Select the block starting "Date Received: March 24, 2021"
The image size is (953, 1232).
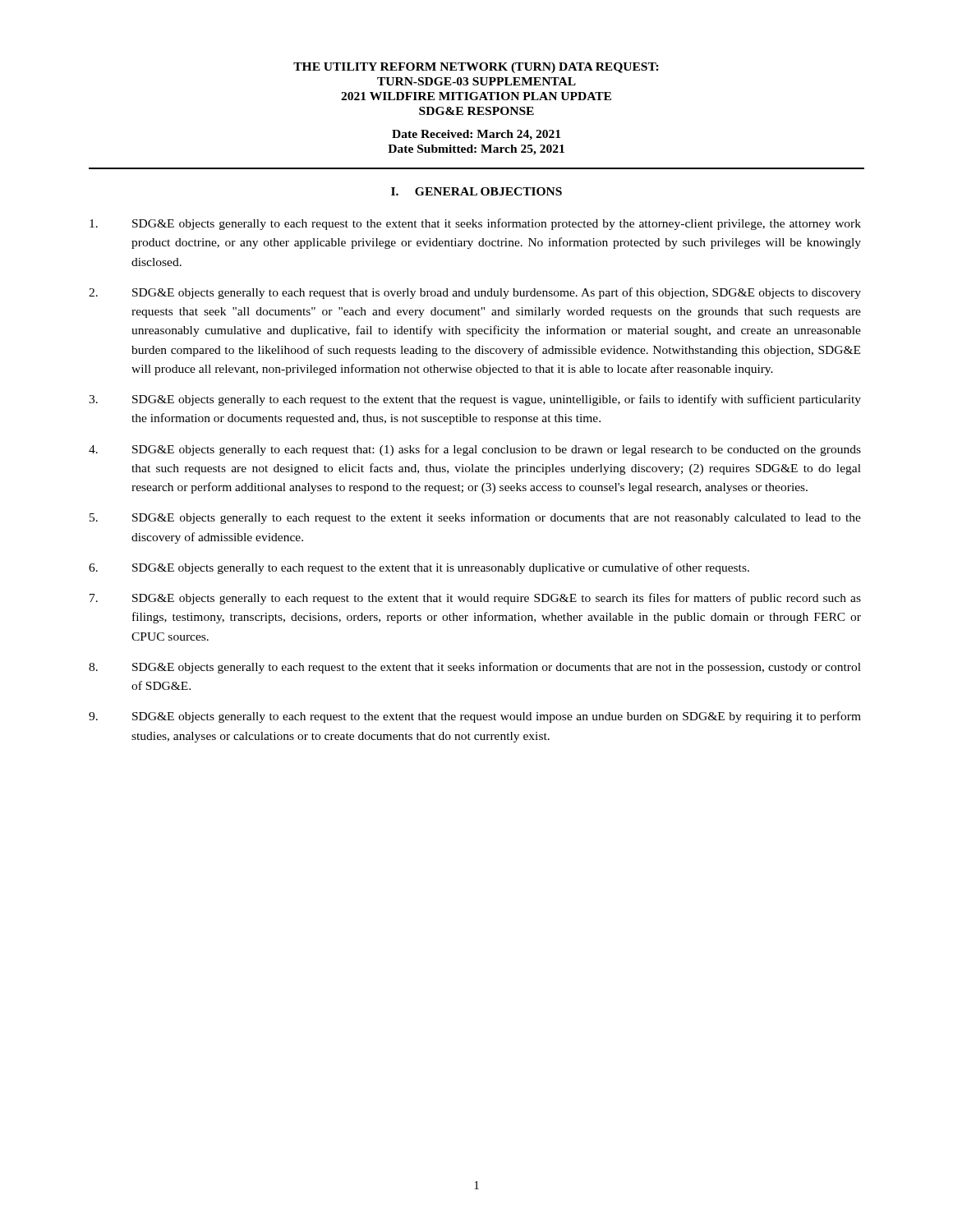coord(476,141)
